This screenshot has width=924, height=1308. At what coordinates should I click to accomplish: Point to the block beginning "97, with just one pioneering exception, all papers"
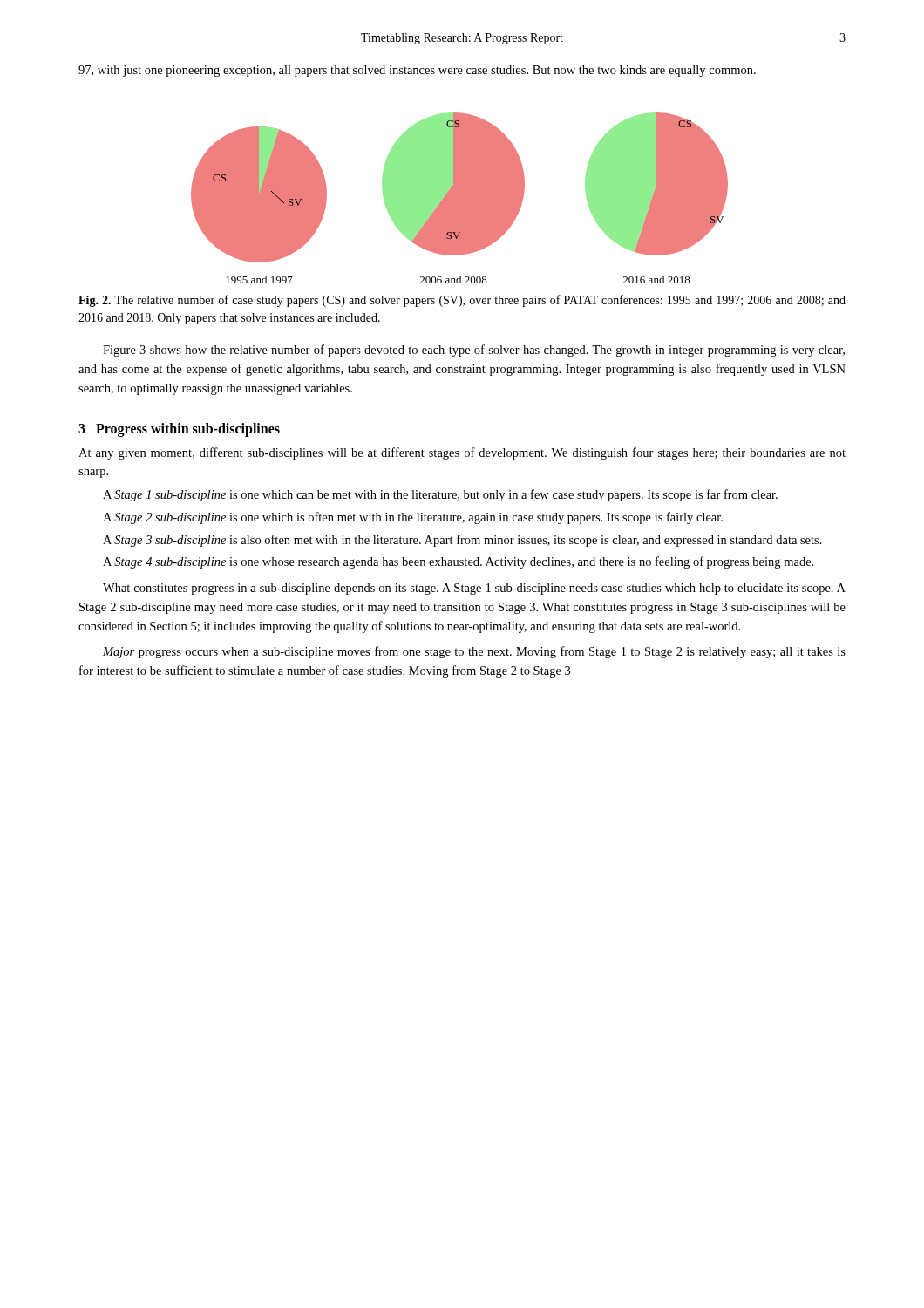click(x=417, y=70)
